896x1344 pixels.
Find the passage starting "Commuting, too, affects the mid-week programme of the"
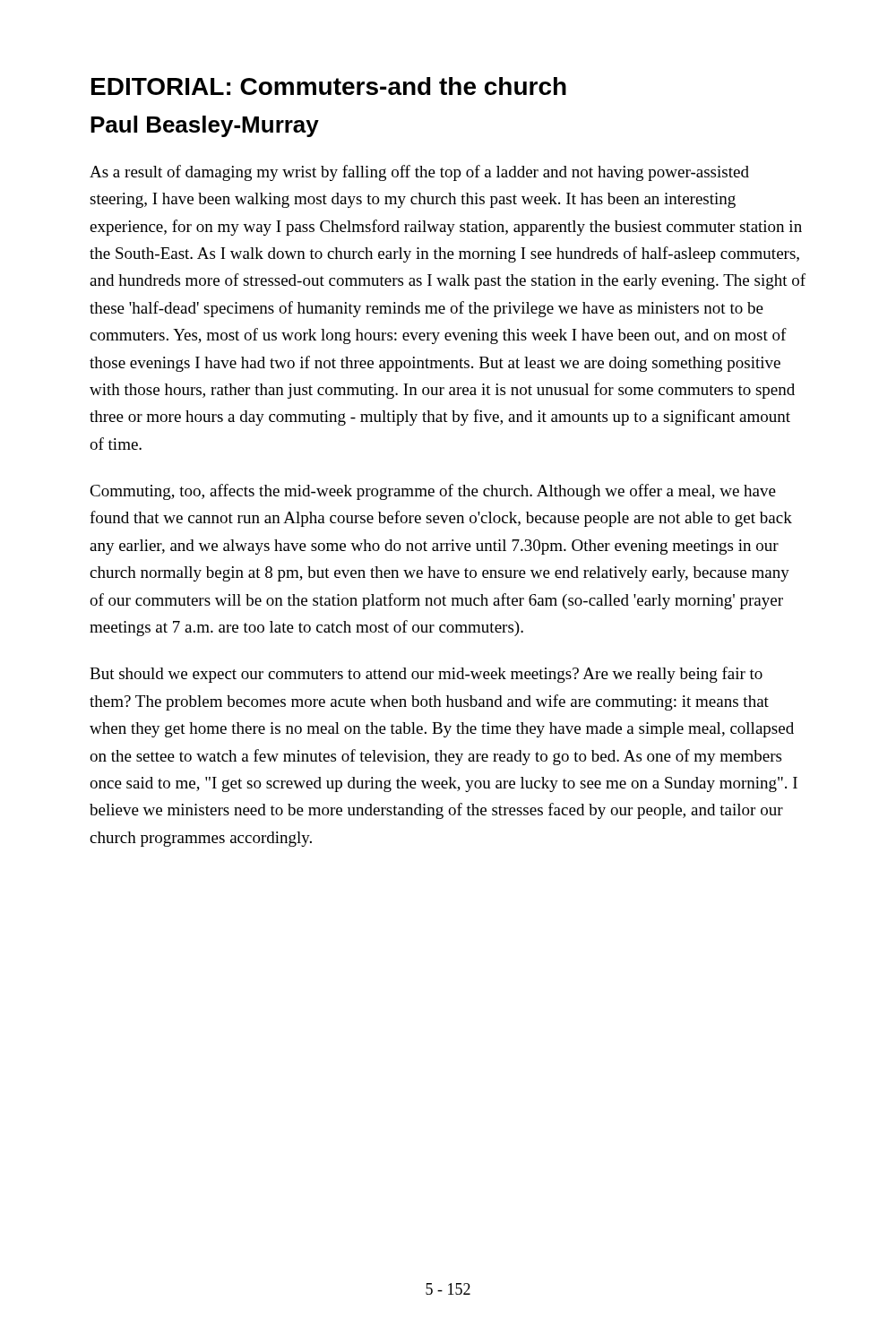(x=441, y=559)
